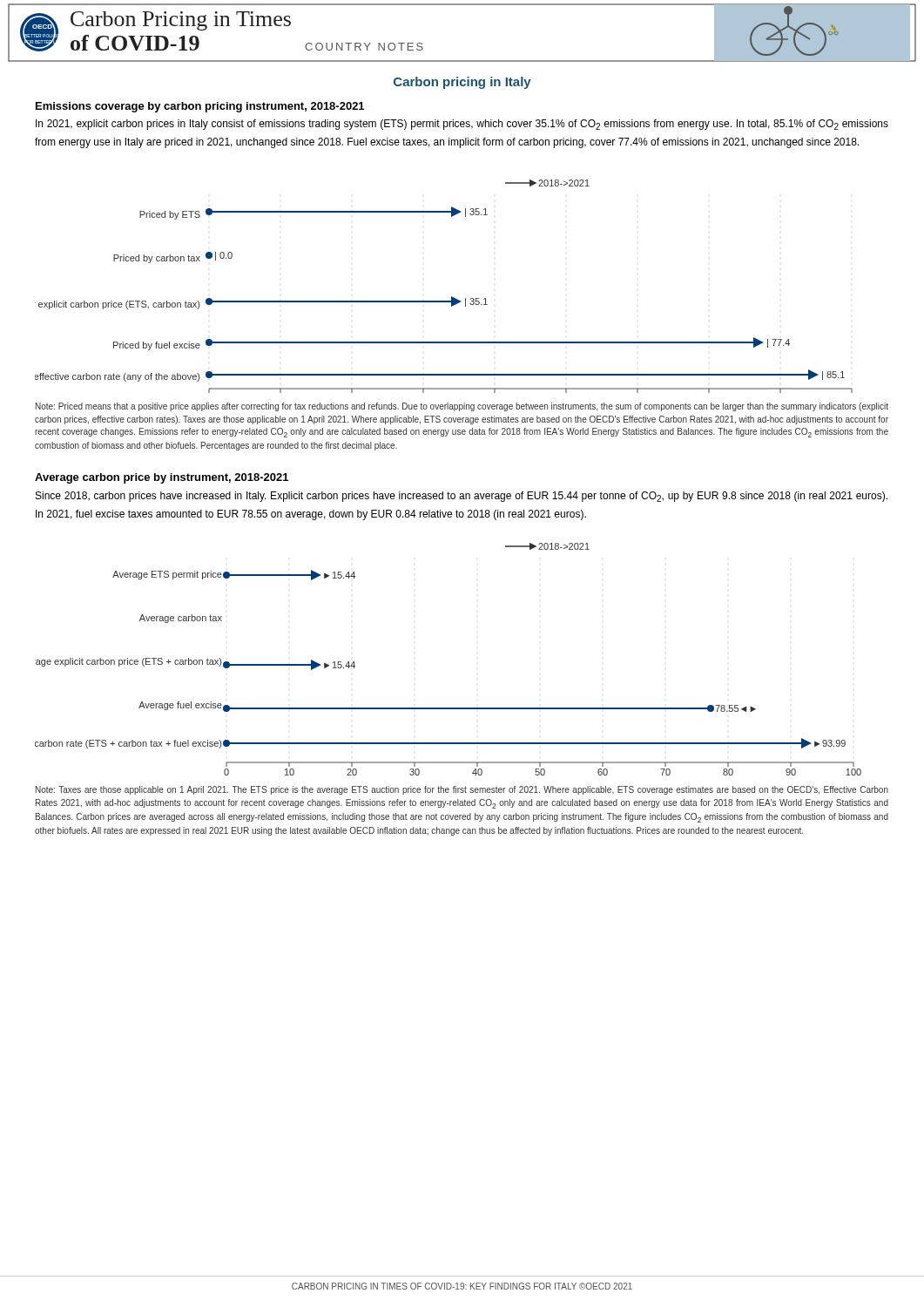The width and height of the screenshot is (924, 1307).
Task: Find the passage starting "In 2021, explicit carbon"
Action: point(462,133)
